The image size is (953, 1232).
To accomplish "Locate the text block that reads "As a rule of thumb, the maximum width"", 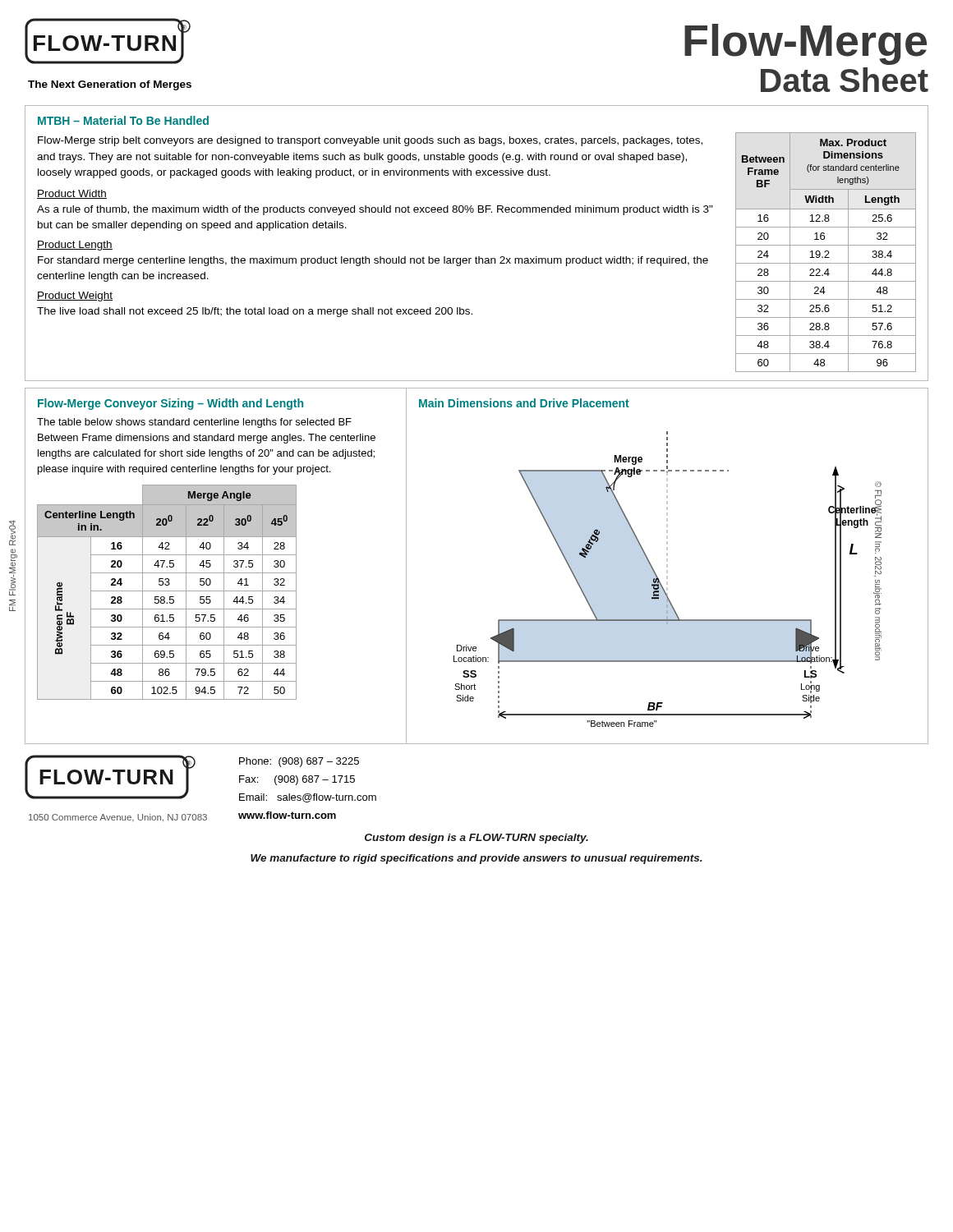I will [375, 217].
